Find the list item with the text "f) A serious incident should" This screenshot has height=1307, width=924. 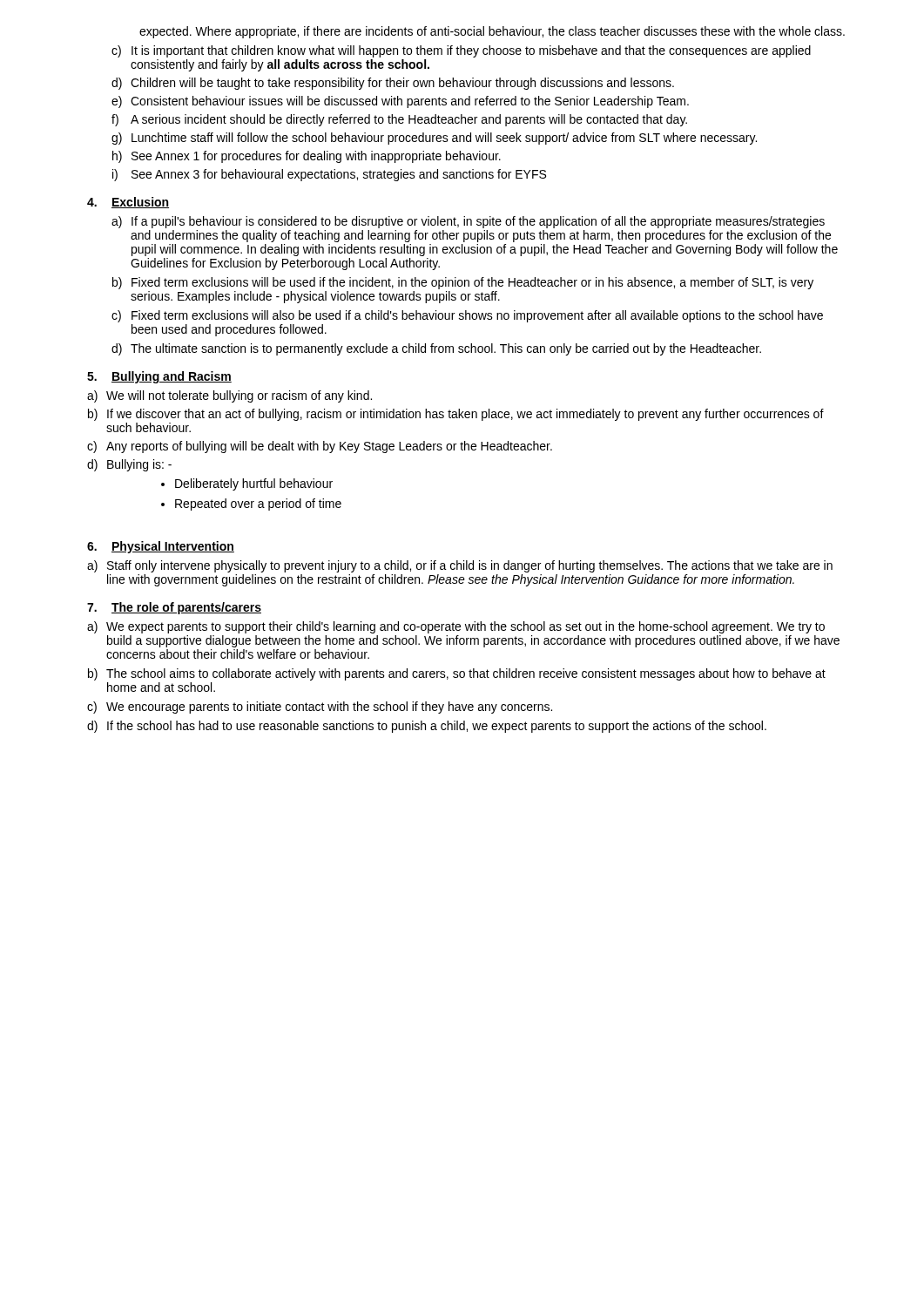point(479,119)
